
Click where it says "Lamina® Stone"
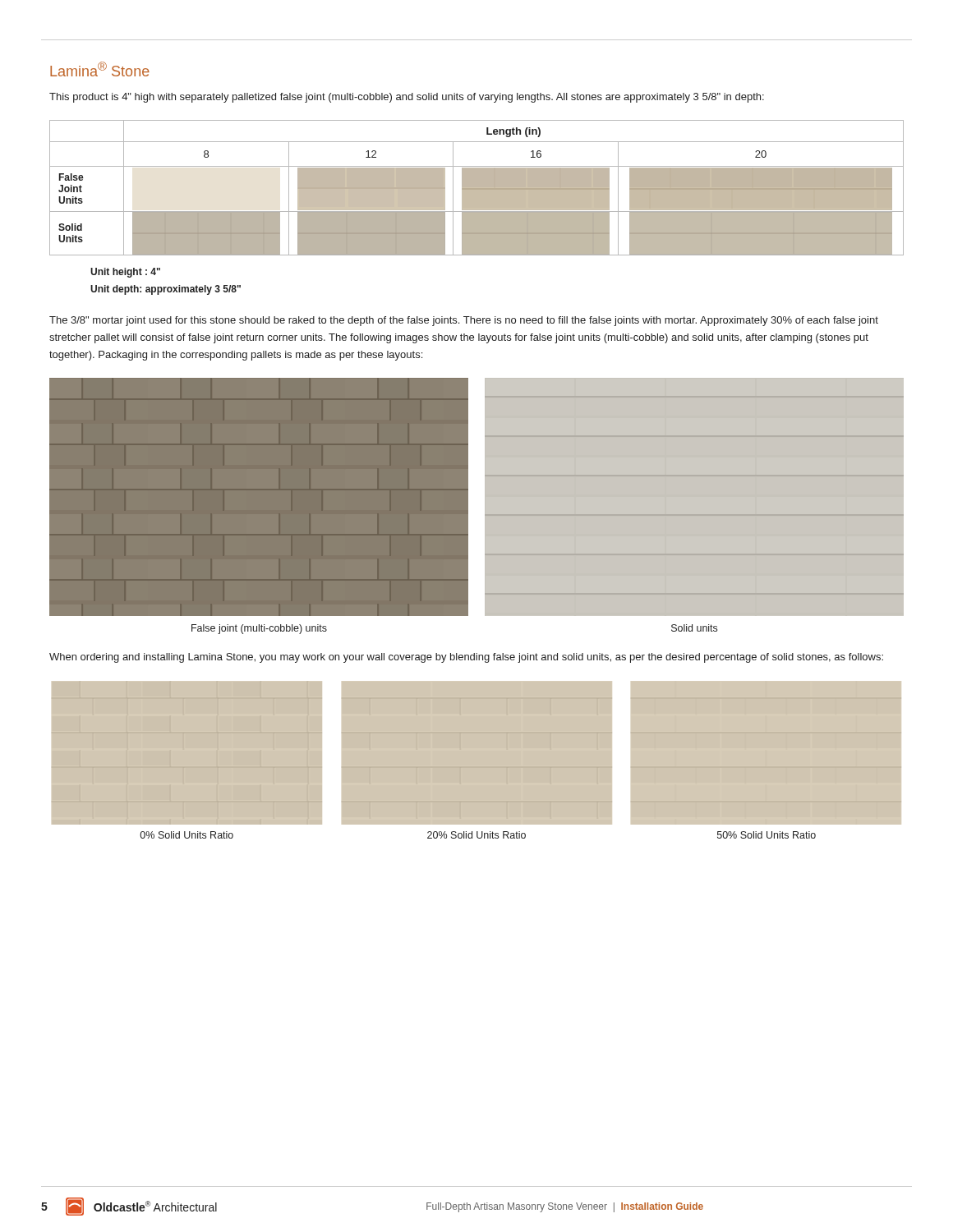coord(100,69)
